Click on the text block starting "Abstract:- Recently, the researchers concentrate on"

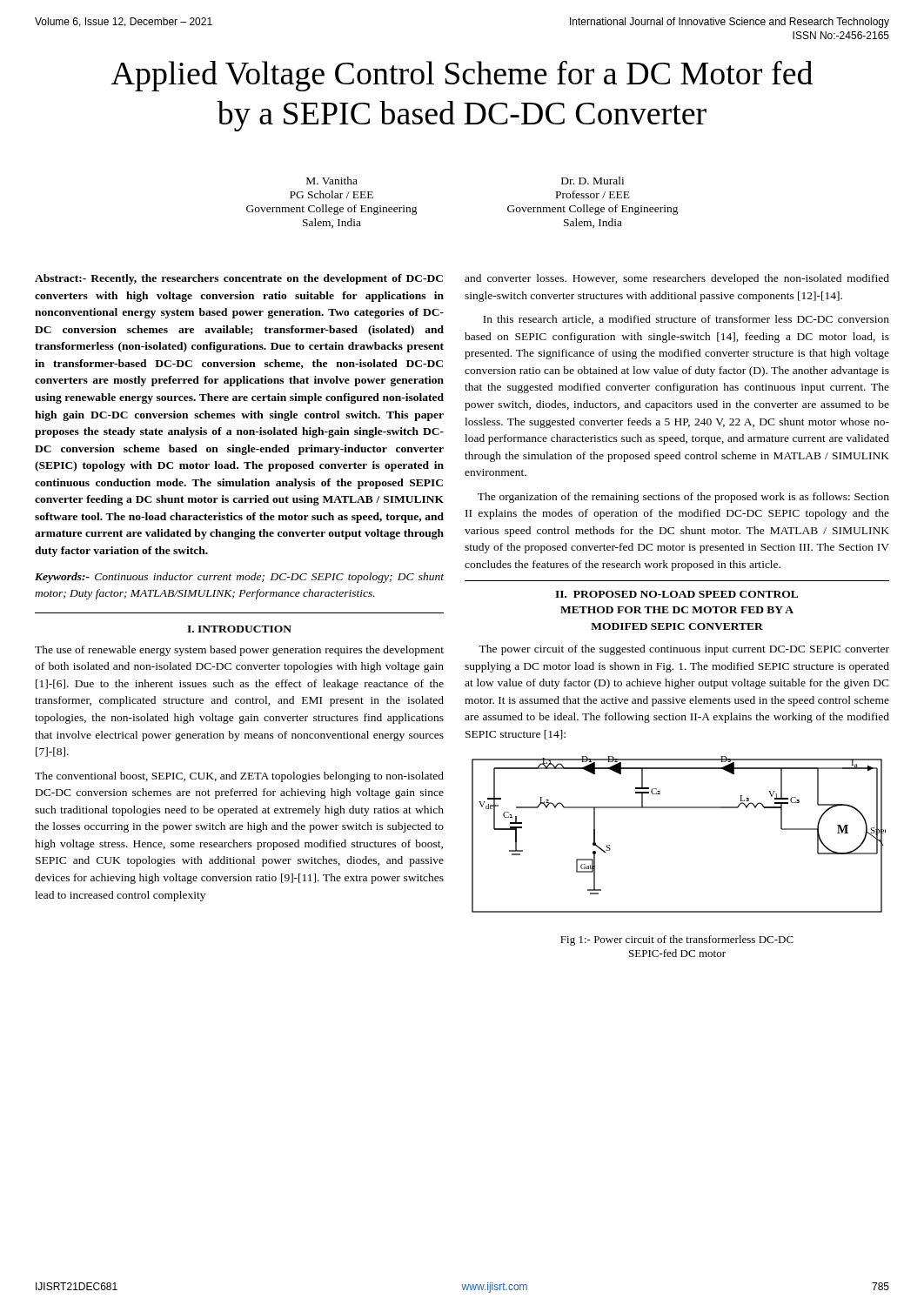click(x=239, y=414)
